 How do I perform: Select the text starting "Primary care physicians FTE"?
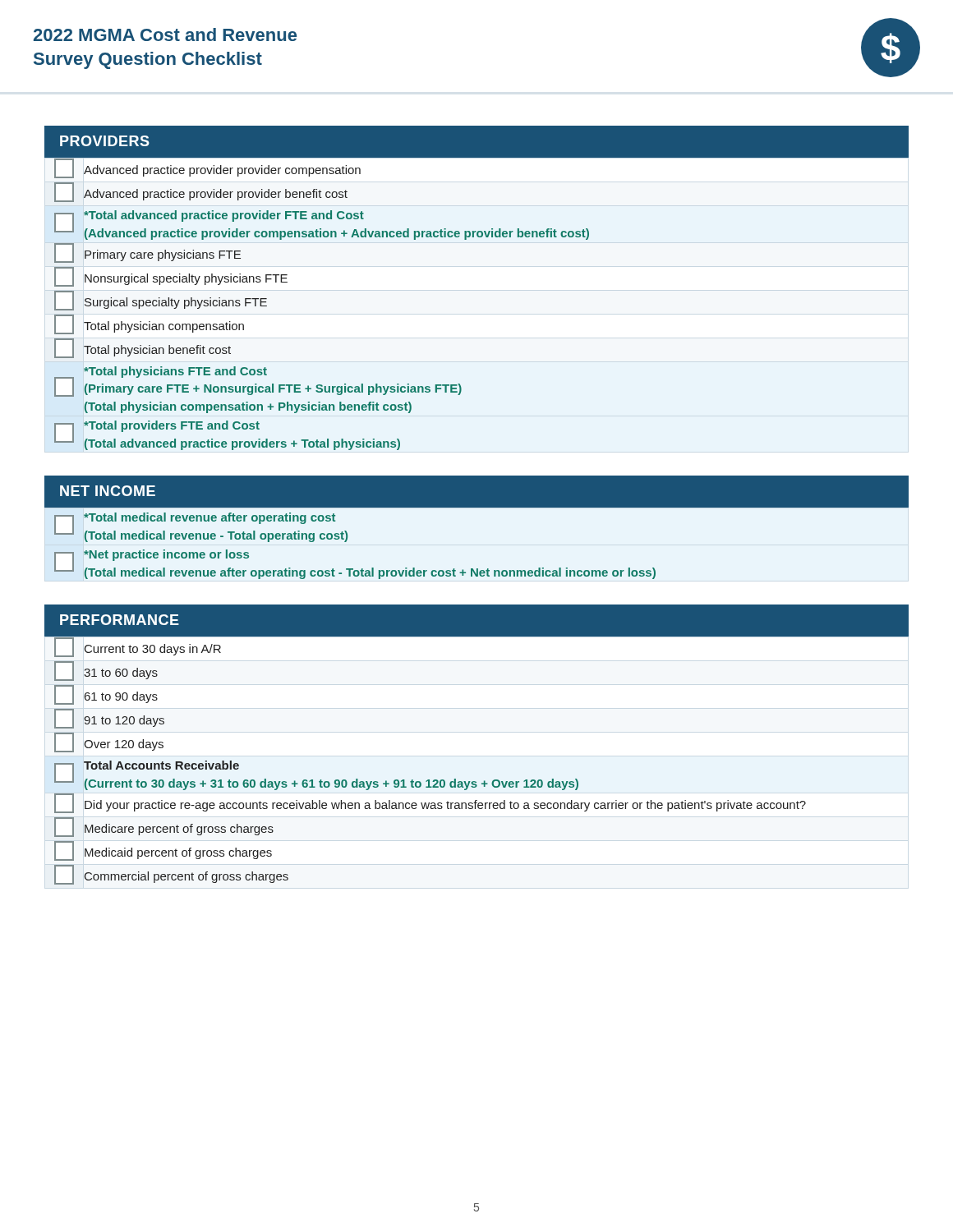147,253
